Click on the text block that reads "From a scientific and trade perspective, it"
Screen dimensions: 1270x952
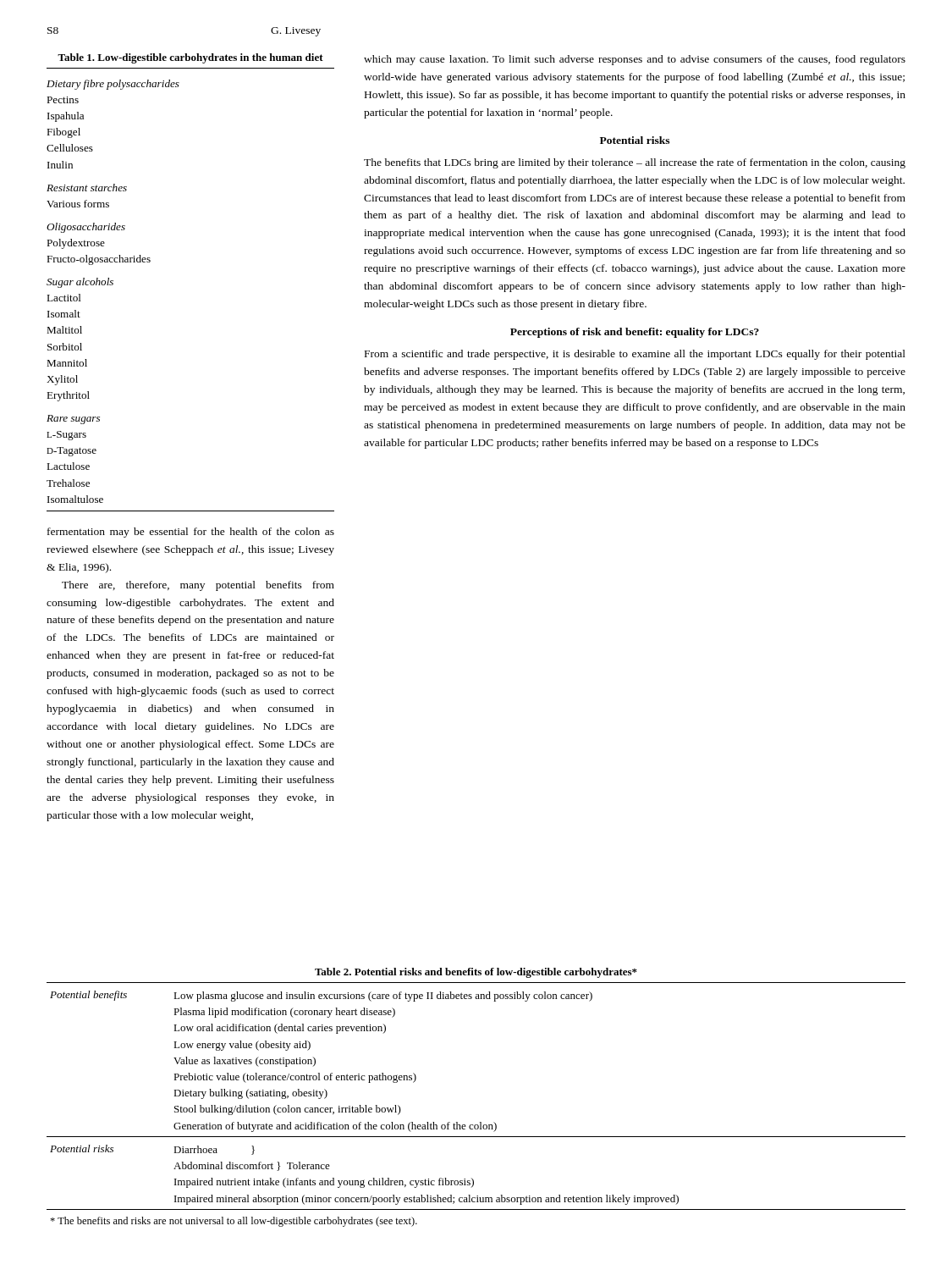(x=635, y=399)
